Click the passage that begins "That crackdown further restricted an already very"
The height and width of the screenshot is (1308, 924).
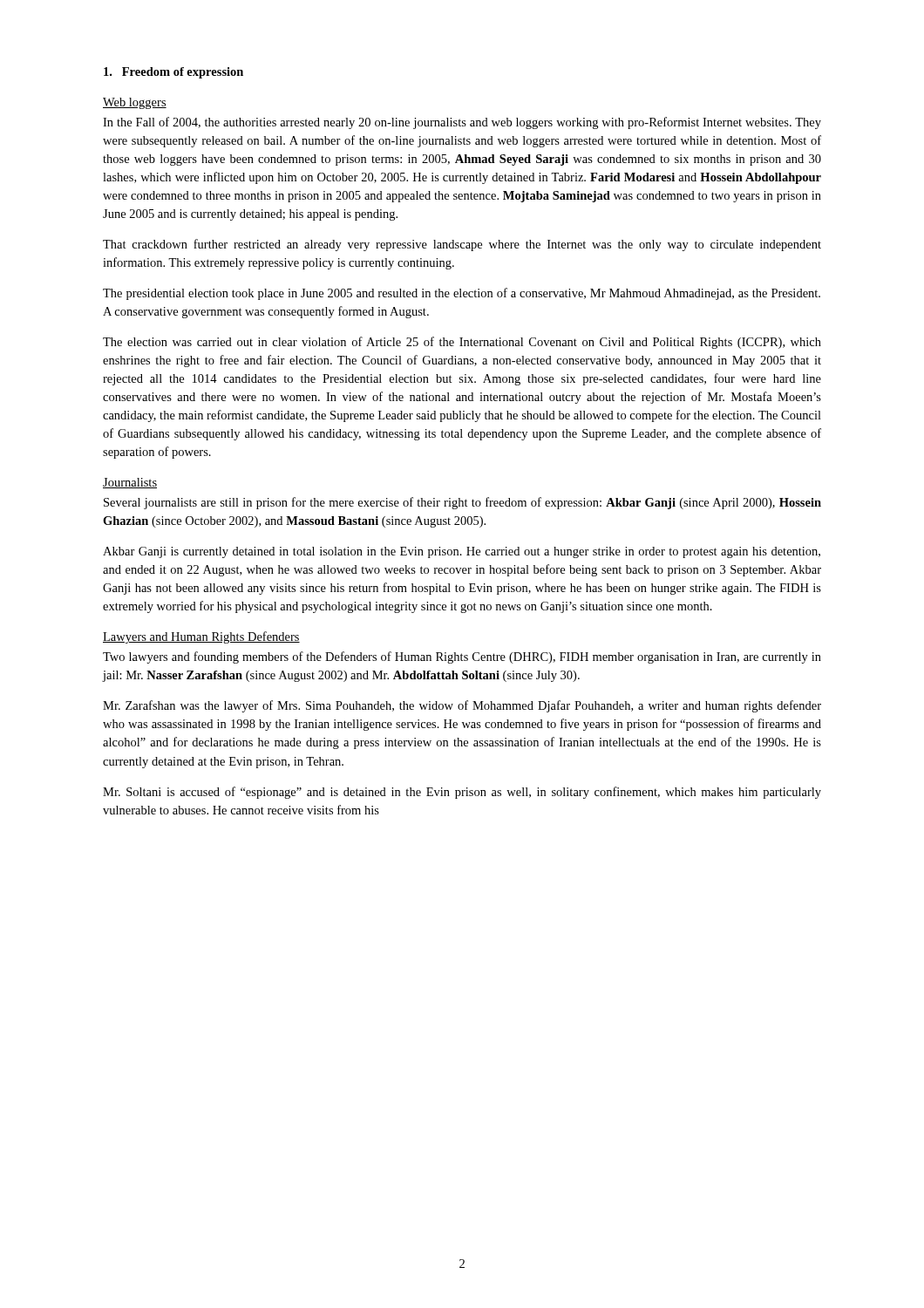point(462,253)
